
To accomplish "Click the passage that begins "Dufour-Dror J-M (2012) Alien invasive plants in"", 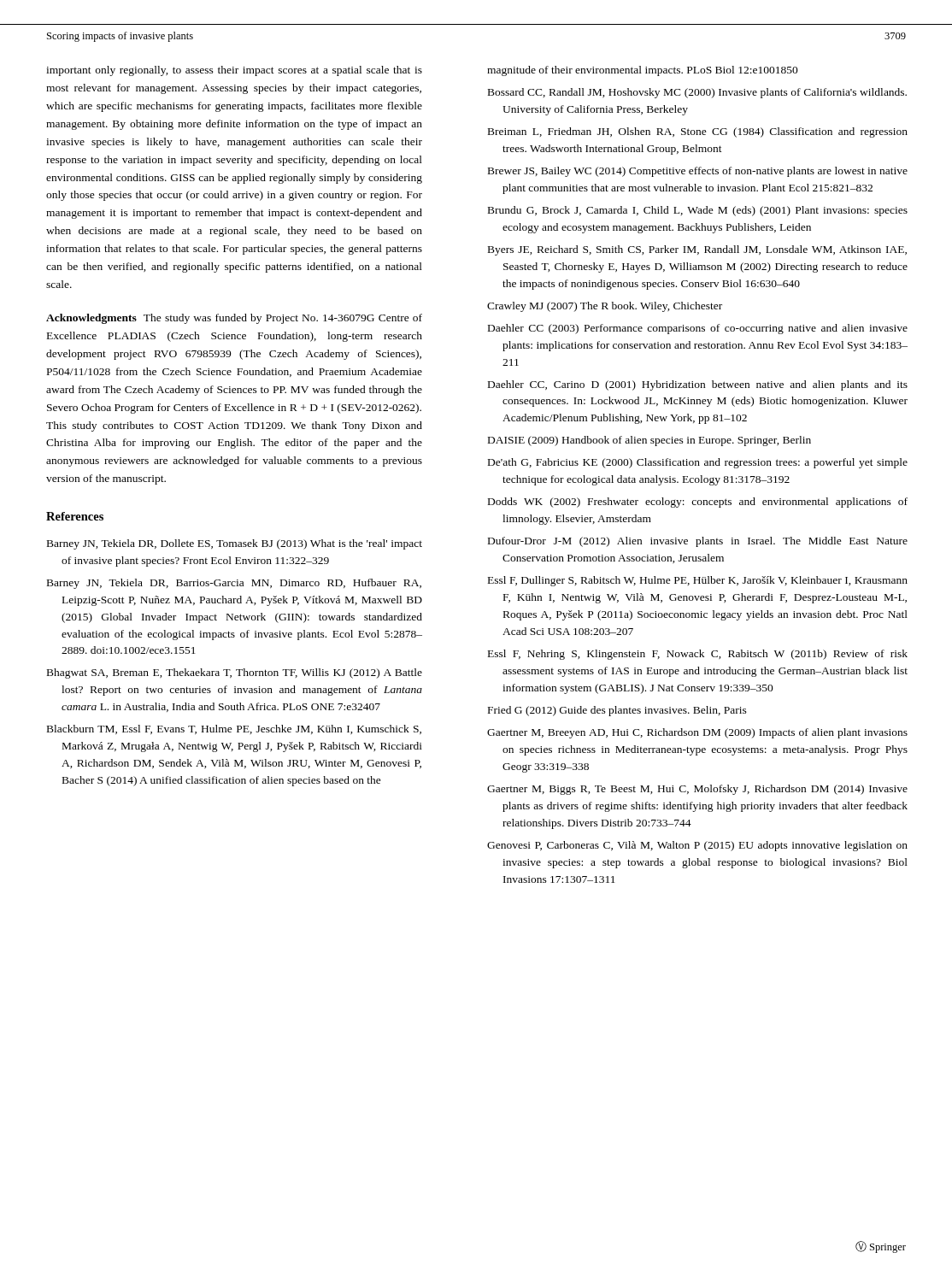I will 697,549.
